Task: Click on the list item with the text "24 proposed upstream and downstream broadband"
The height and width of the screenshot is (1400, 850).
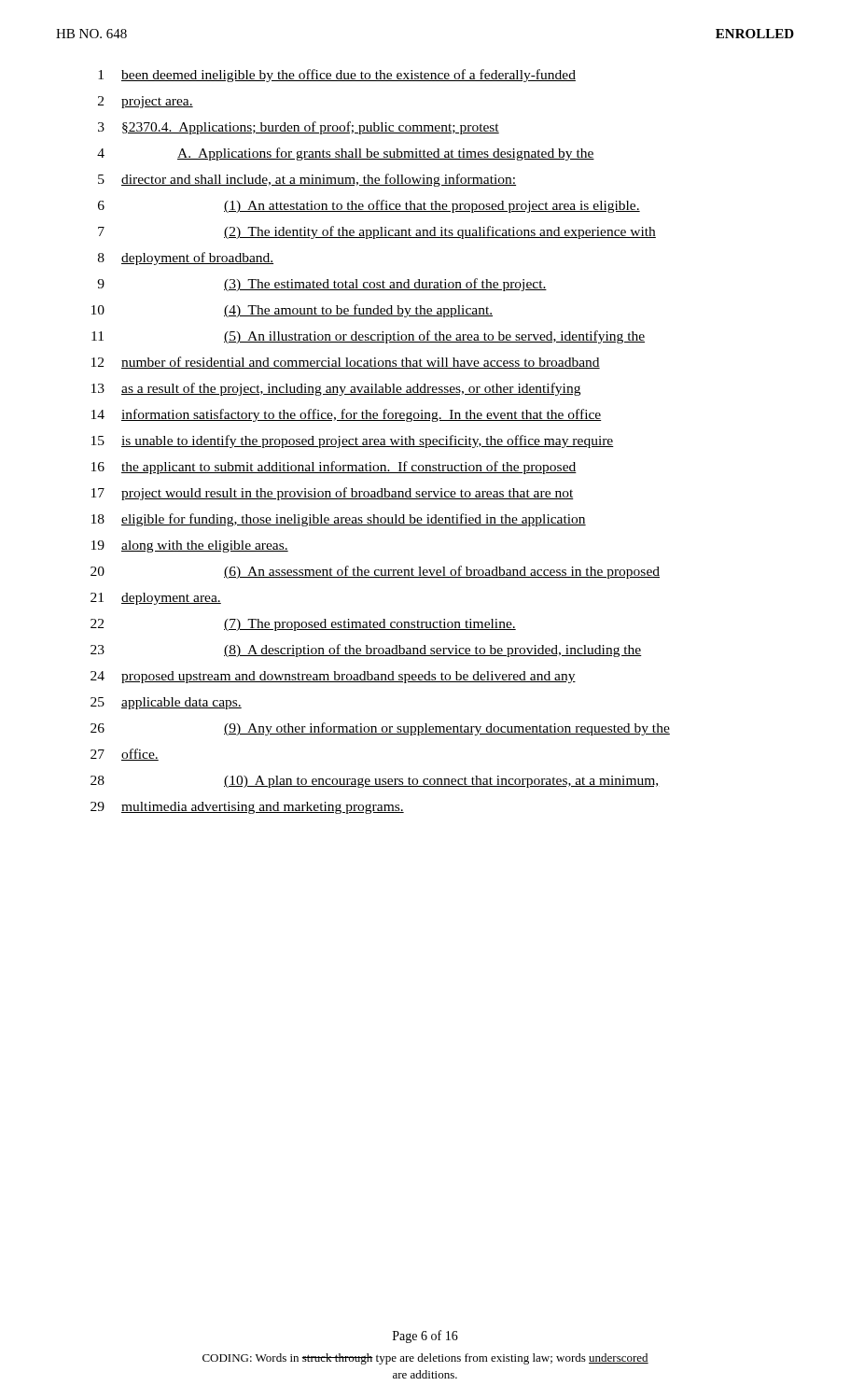Action: (x=425, y=676)
